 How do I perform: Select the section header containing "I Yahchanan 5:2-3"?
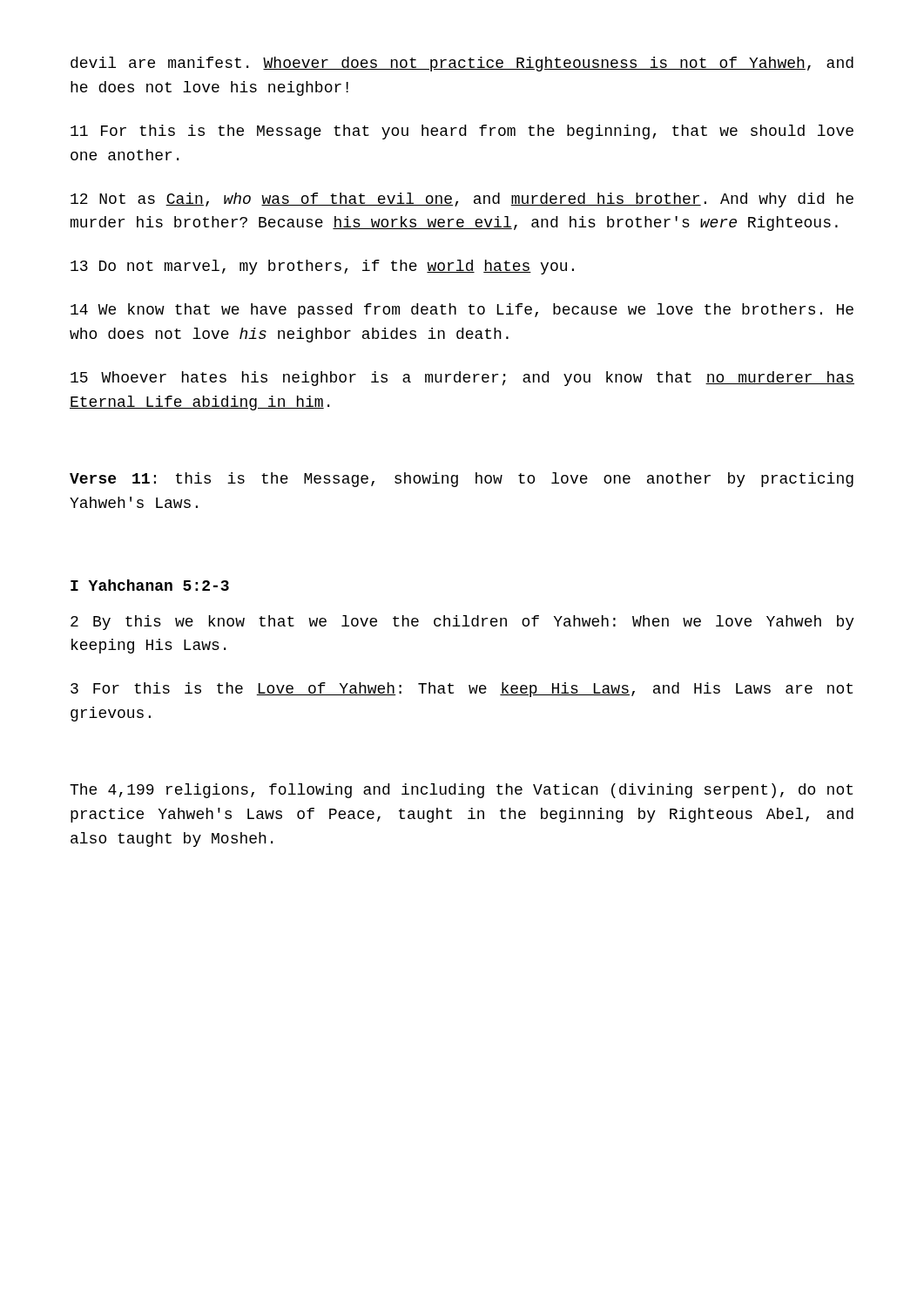pyautogui.click(x=150, y=586)
